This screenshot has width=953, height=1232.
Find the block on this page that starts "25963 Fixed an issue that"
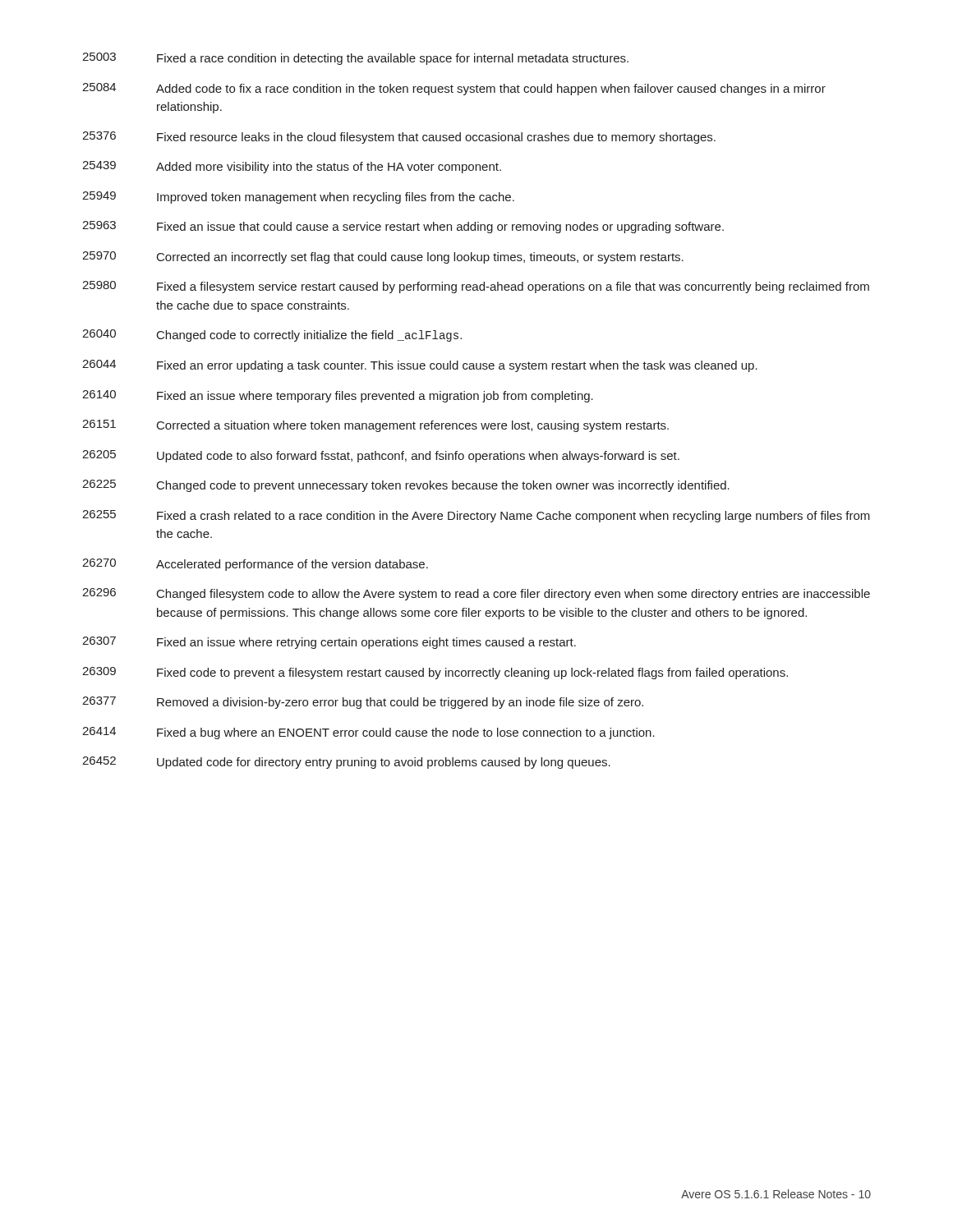coord(476,227)
